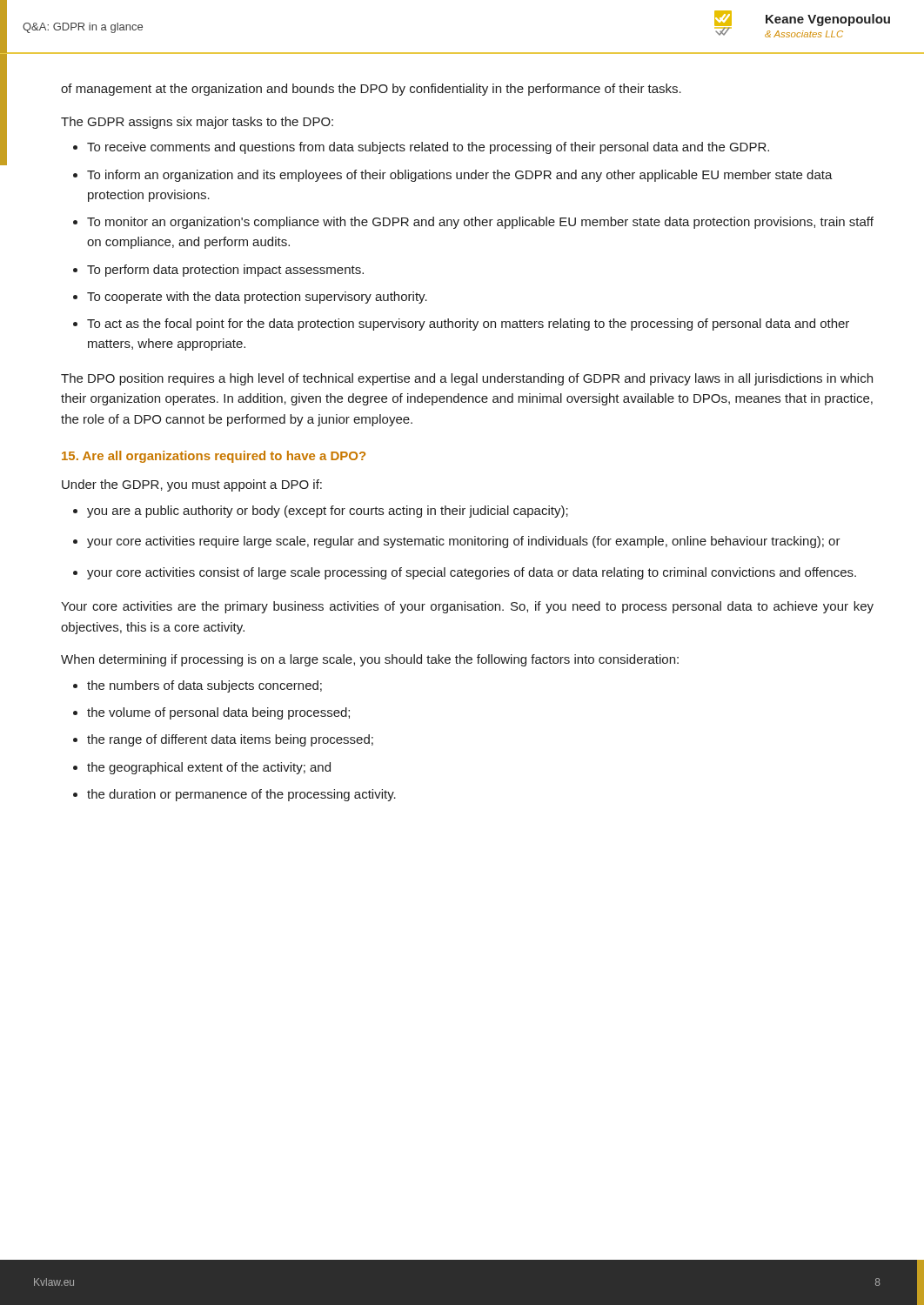Point to the passage starting "your core activities require large scale, regular"
Viewport: 924px width, 1305px height.
464,541
